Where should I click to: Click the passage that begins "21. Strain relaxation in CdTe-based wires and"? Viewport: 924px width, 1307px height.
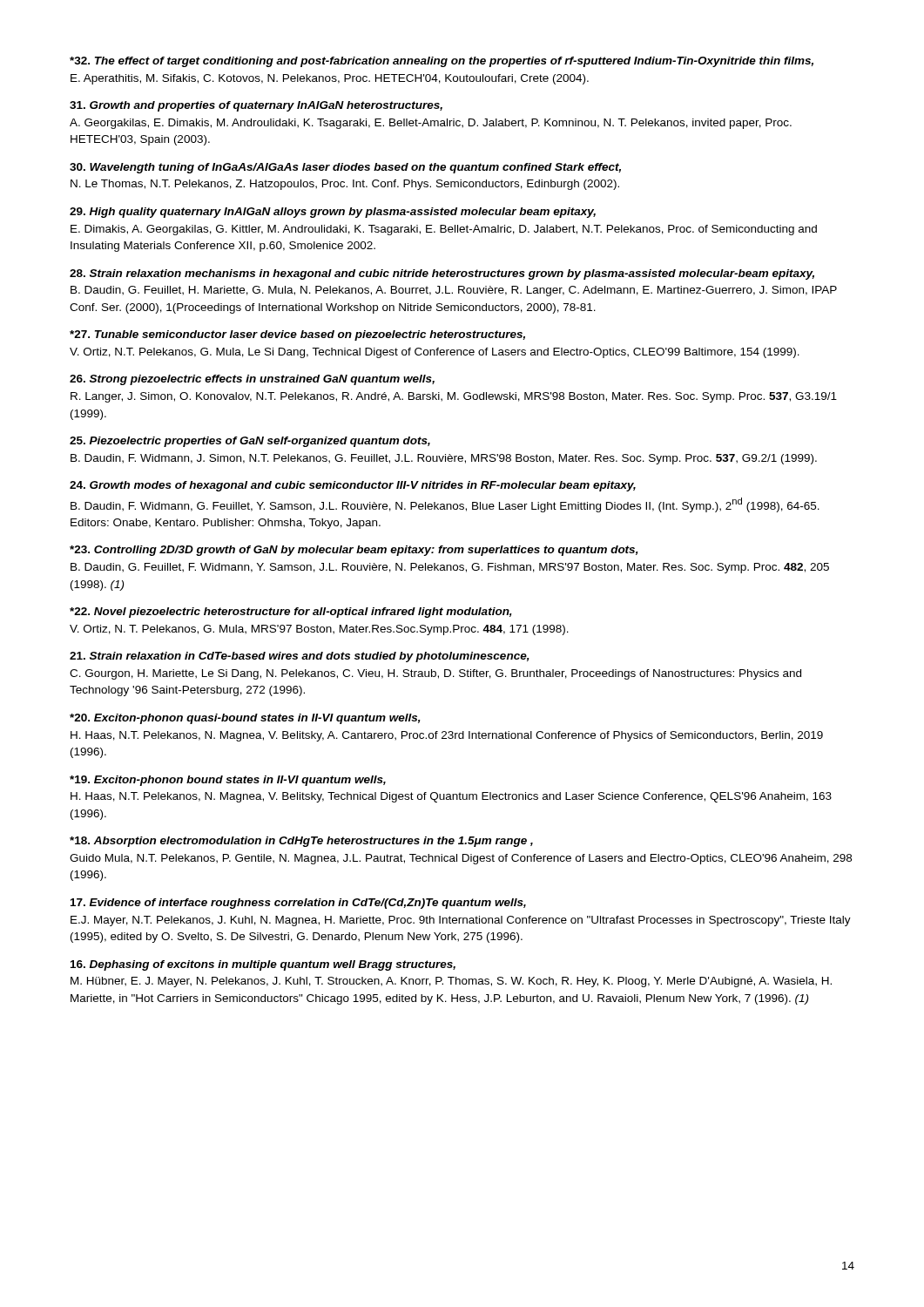pyautogui.click(x=436, y=673)
